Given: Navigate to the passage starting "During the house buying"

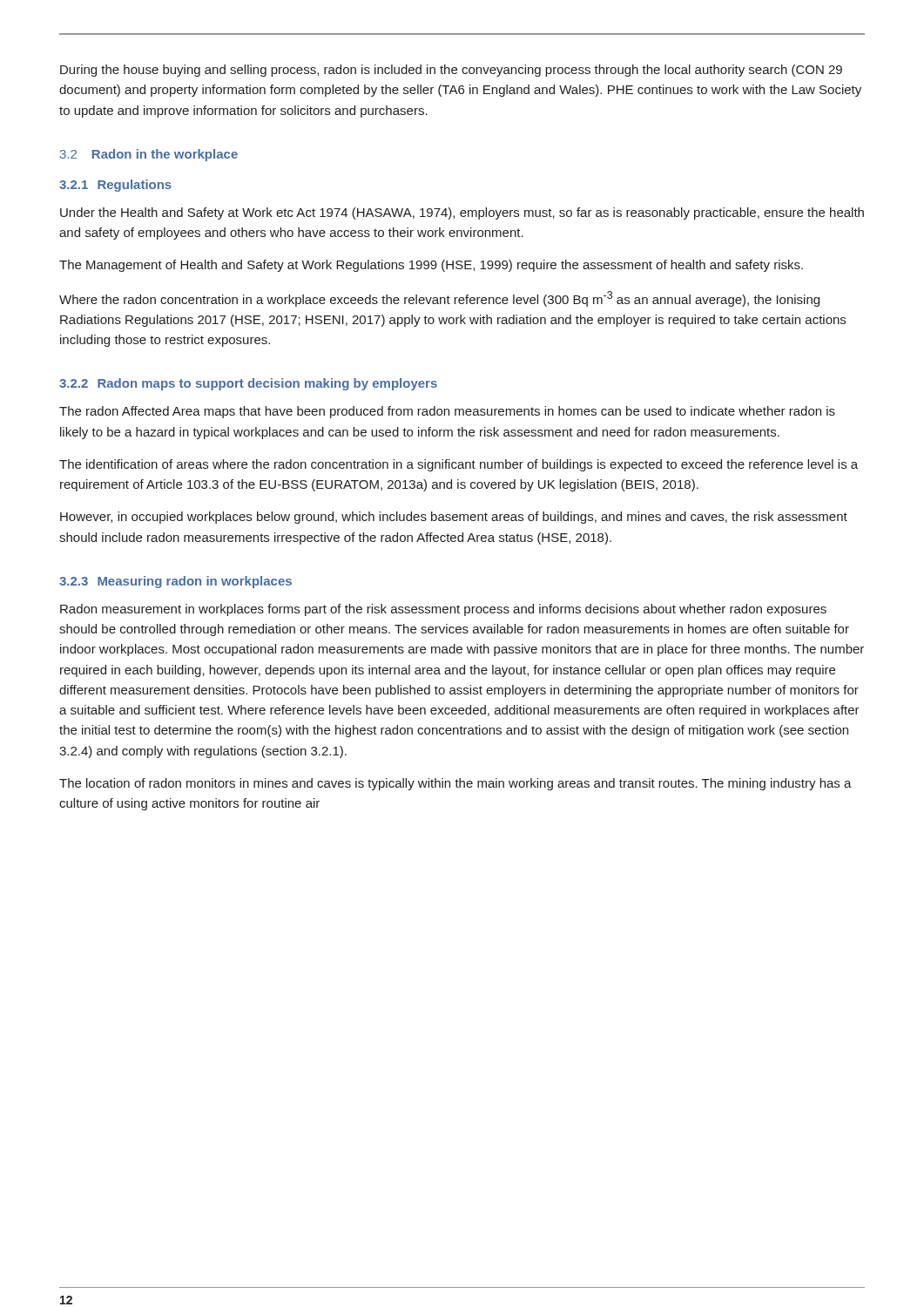Looking at the screenshot, I should coord(460,90).
